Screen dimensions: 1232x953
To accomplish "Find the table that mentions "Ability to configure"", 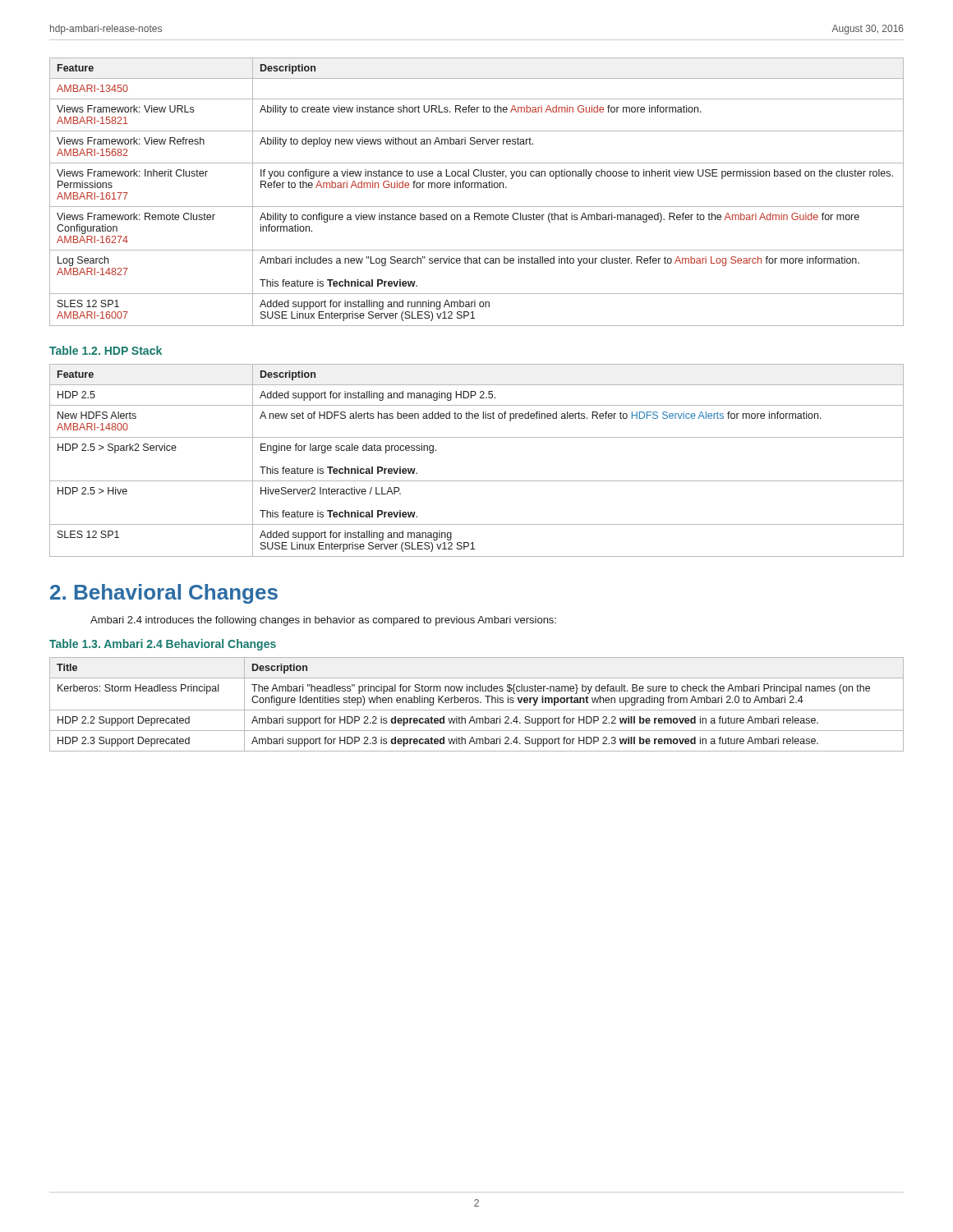I will tap(476, 192).
